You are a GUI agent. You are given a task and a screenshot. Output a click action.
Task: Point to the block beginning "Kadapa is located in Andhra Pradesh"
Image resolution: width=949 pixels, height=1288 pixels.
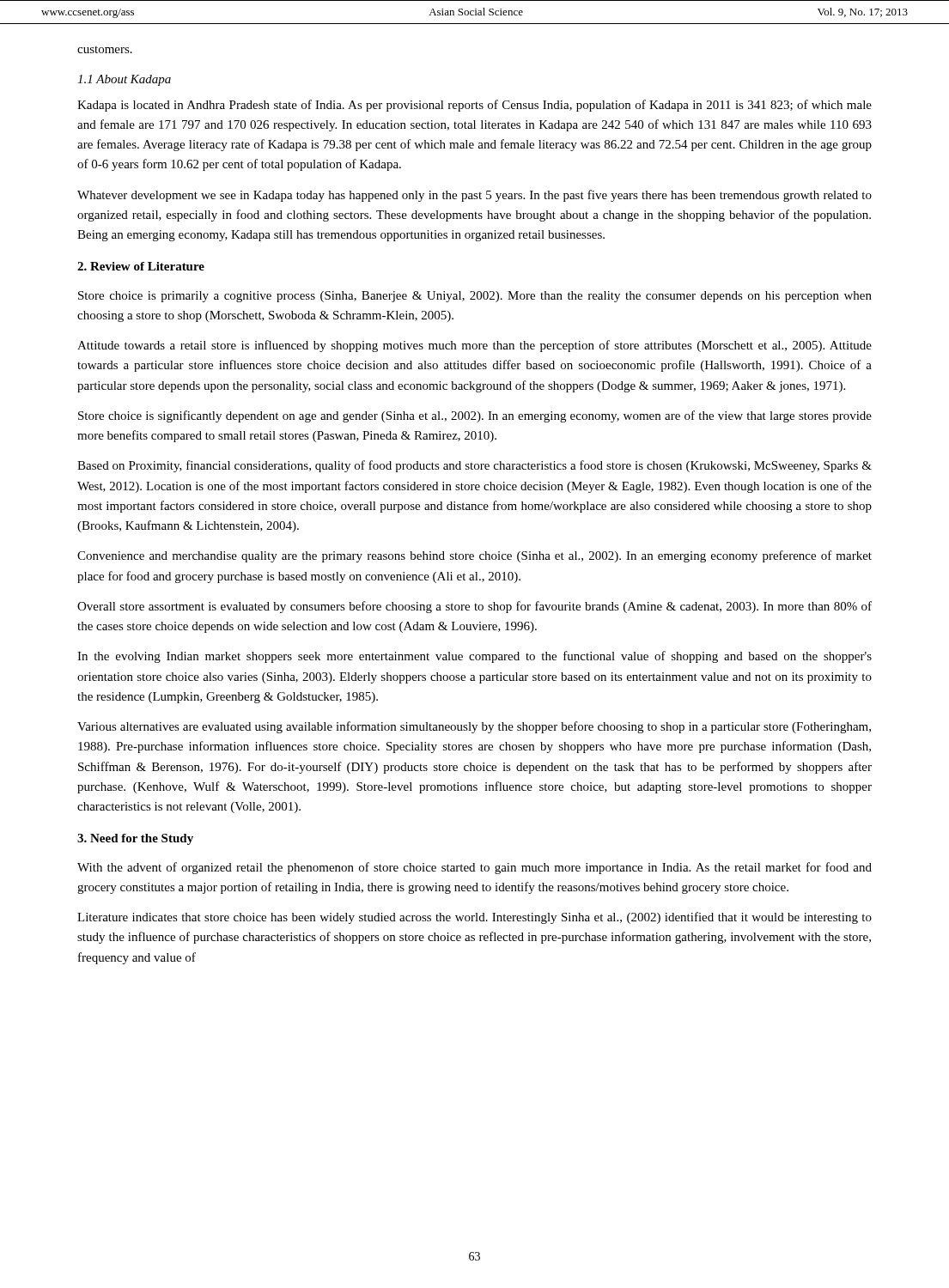click(x=474, y=134)
